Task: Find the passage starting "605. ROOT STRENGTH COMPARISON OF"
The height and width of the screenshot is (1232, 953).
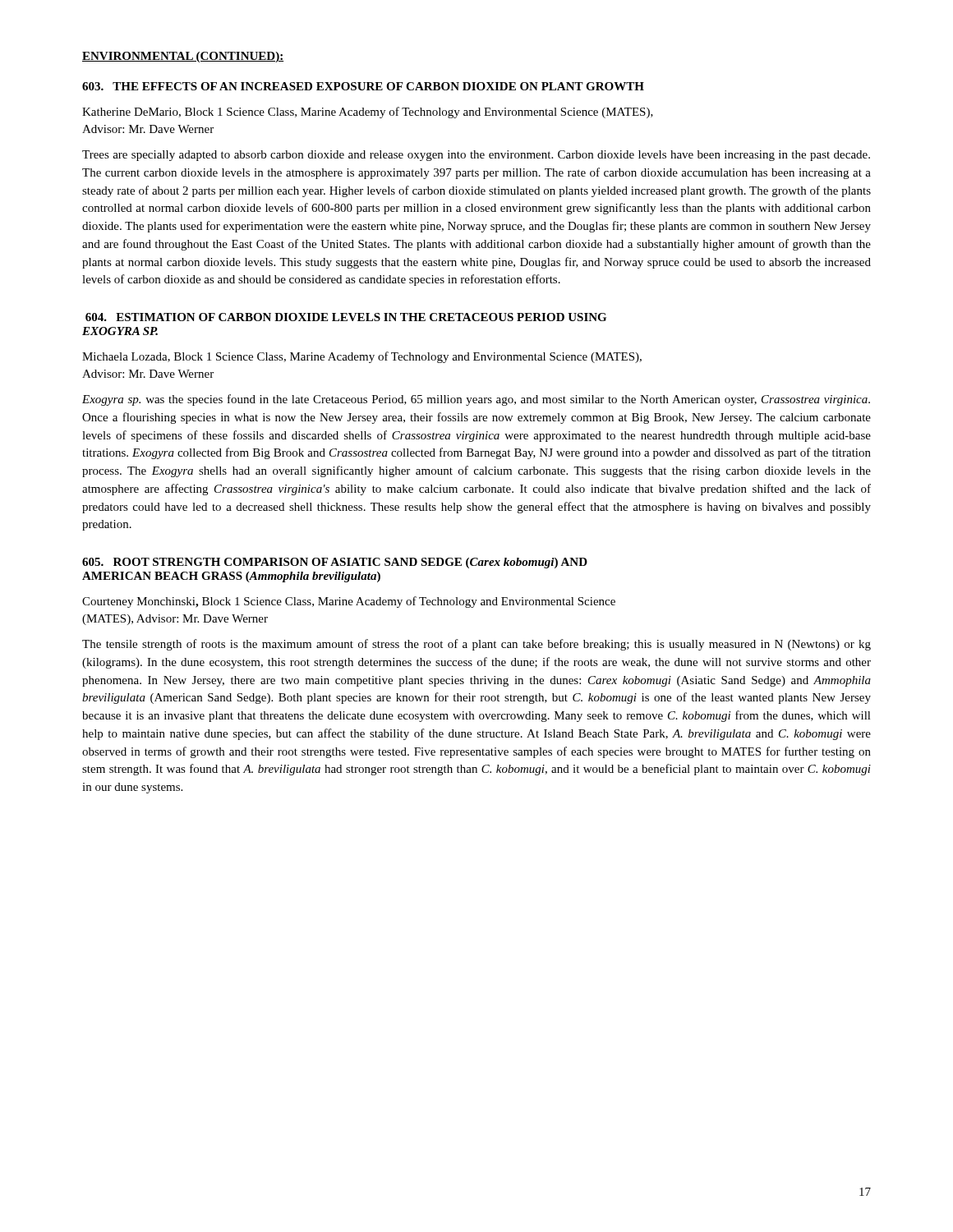Action: 335,569
